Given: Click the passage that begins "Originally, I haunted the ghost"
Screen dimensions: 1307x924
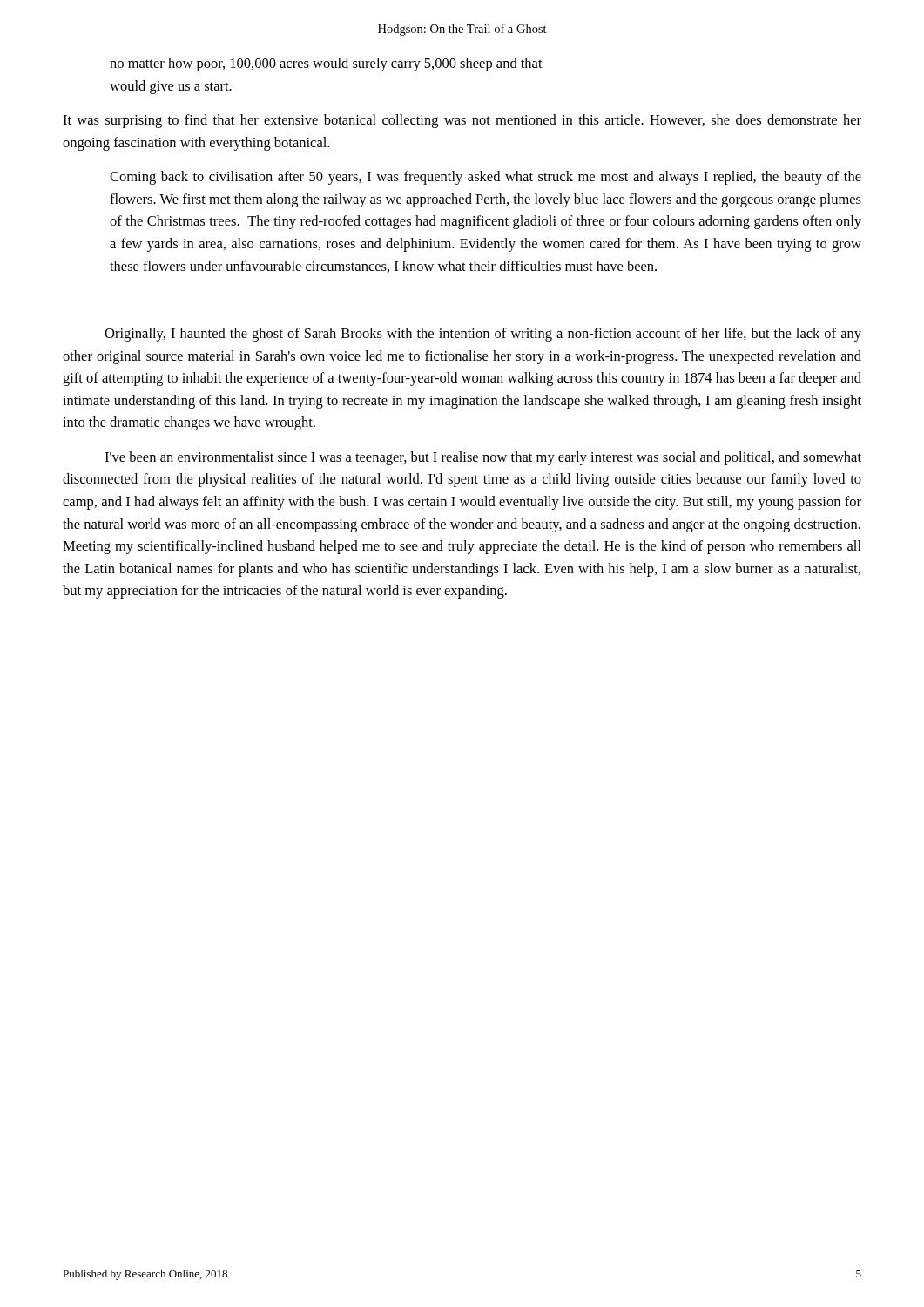Looking at the screenshot, I should coord(462,378).
